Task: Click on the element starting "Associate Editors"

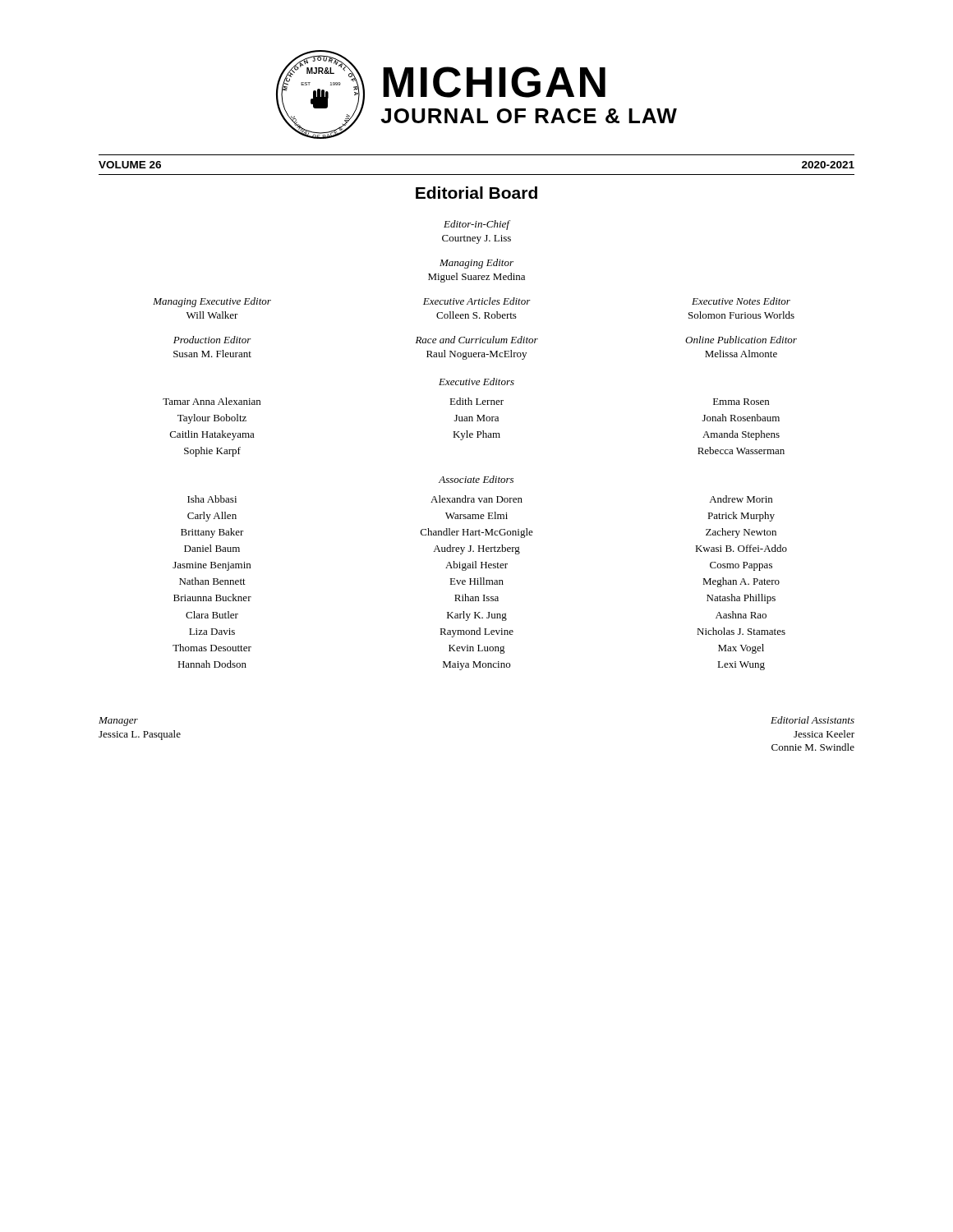Action: point(476,479)
